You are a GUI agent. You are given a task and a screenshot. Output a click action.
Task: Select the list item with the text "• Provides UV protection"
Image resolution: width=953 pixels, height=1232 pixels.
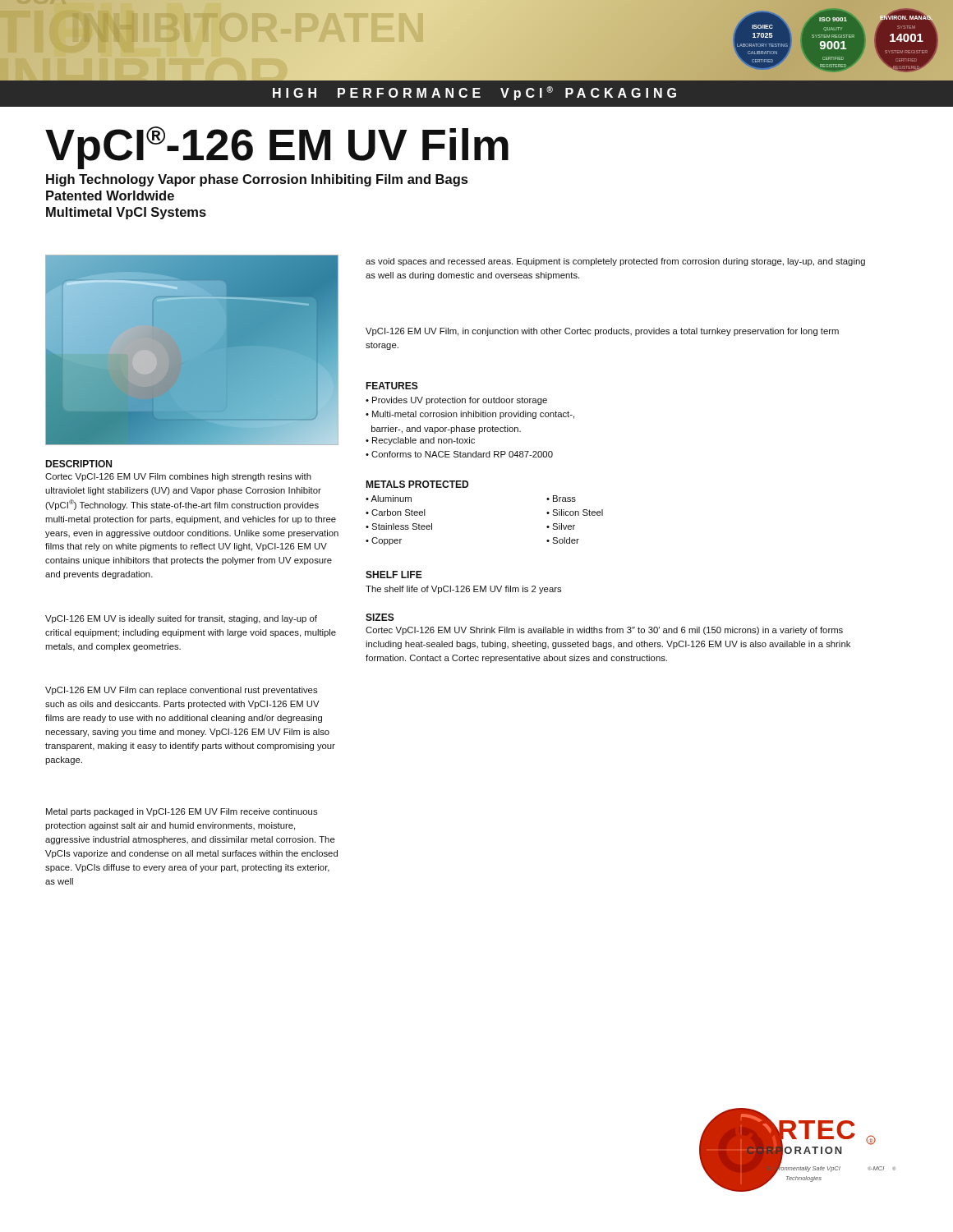[456, 400]
